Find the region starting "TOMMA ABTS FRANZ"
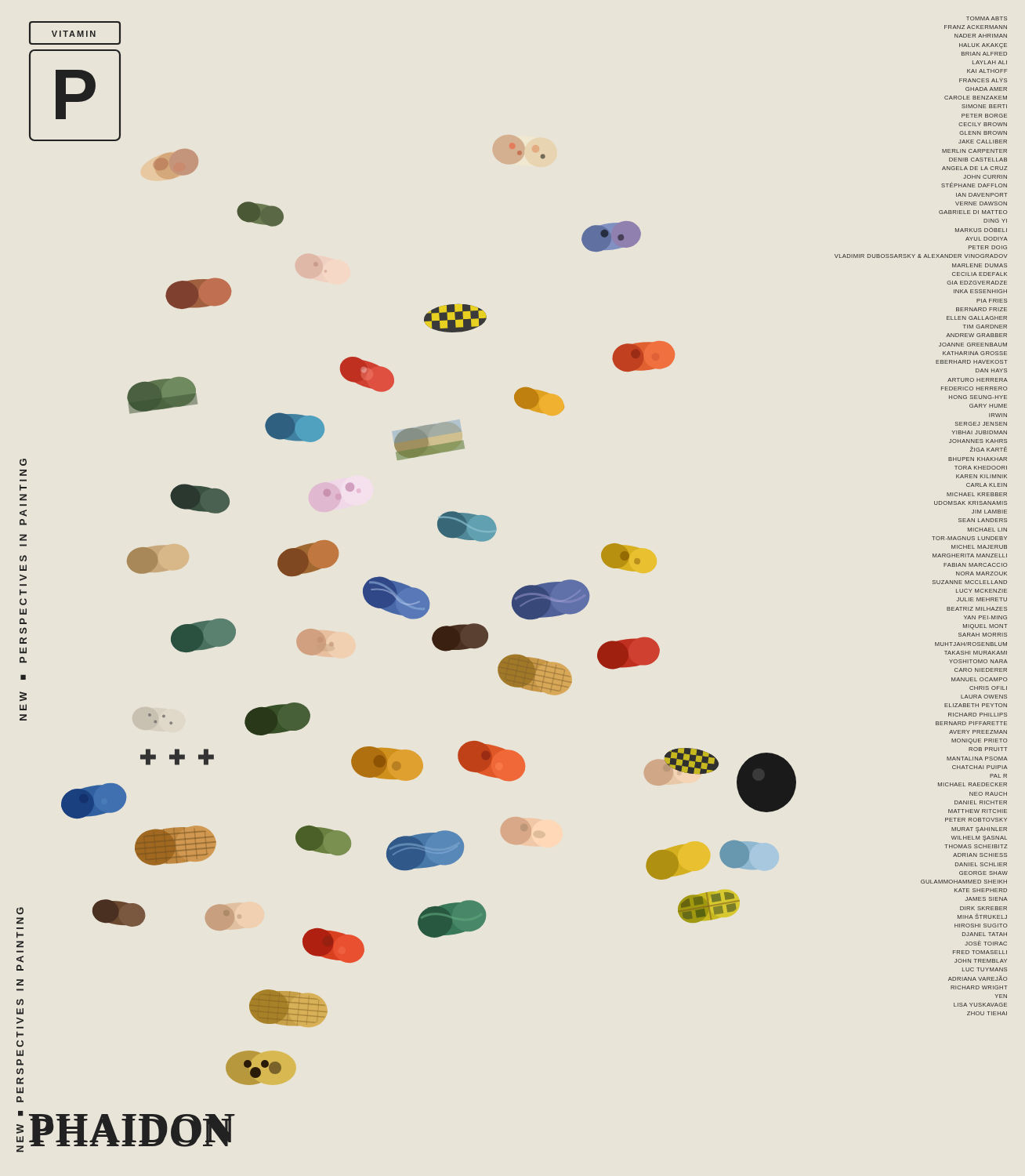This screenshot has height=1176, width=1025. (x=987, y=18)
